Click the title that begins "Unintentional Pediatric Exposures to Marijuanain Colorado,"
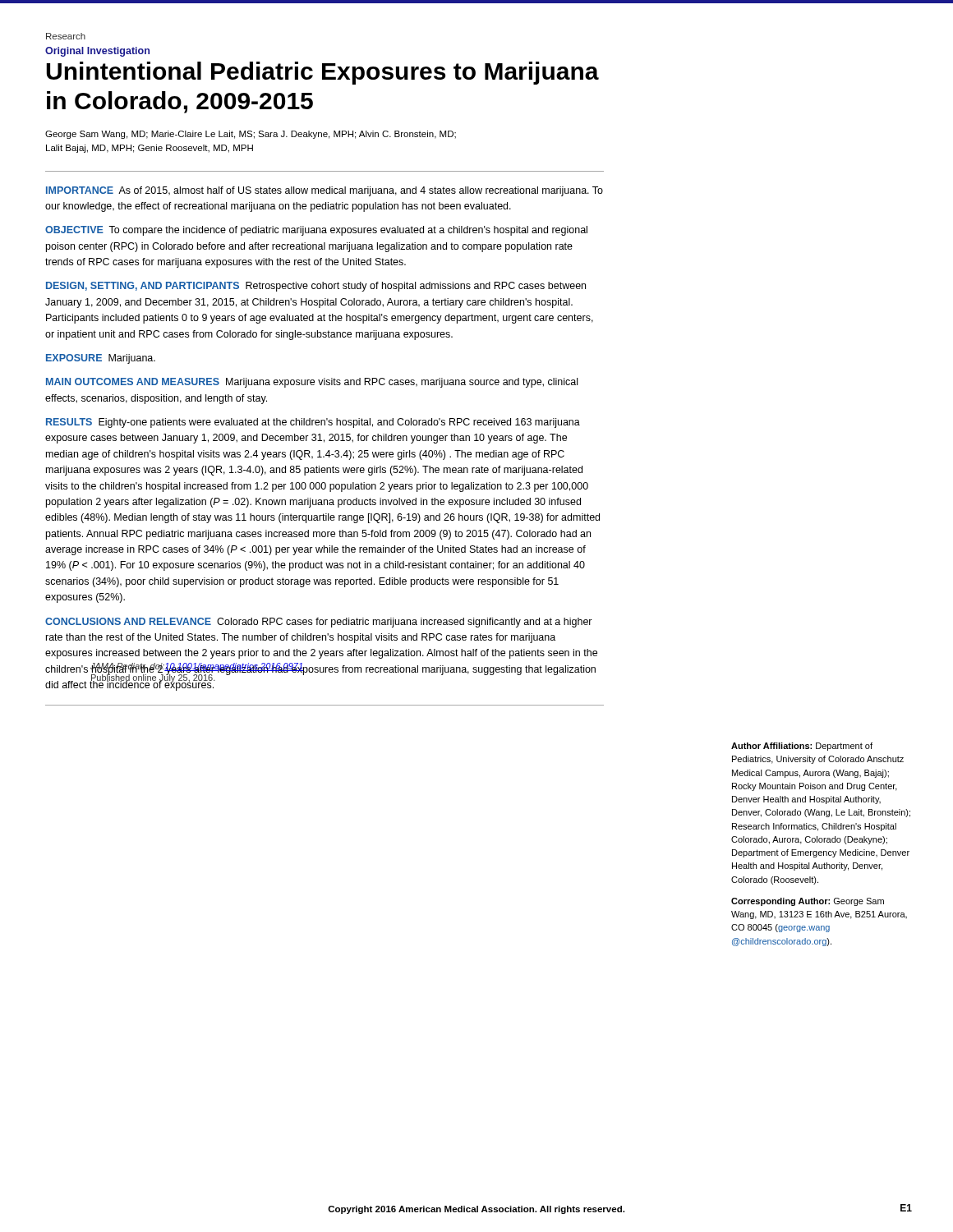The height and width of the screenshot is (1232, 953). coord(324,86)
